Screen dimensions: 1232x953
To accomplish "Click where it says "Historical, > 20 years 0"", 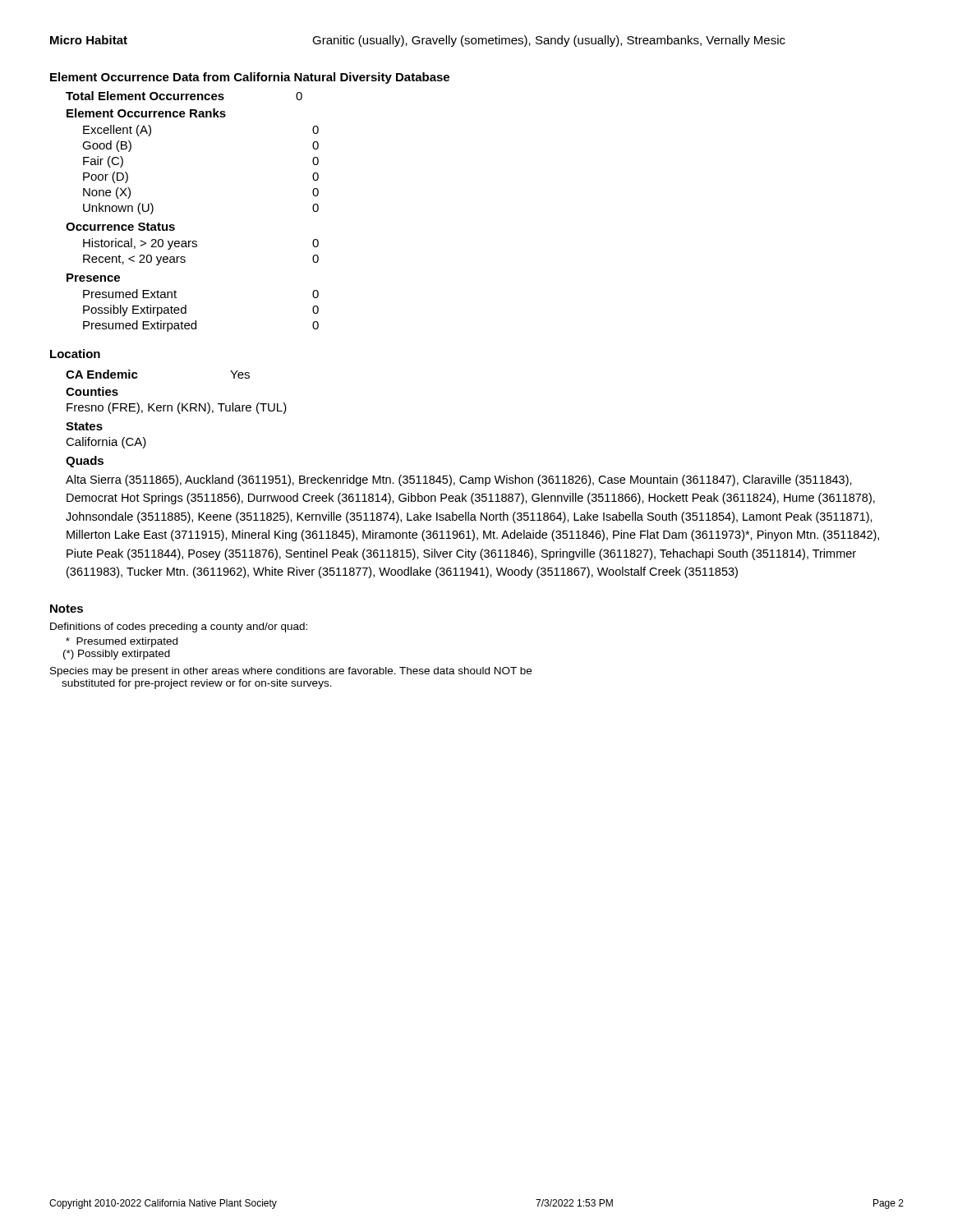I will [143, 244].
